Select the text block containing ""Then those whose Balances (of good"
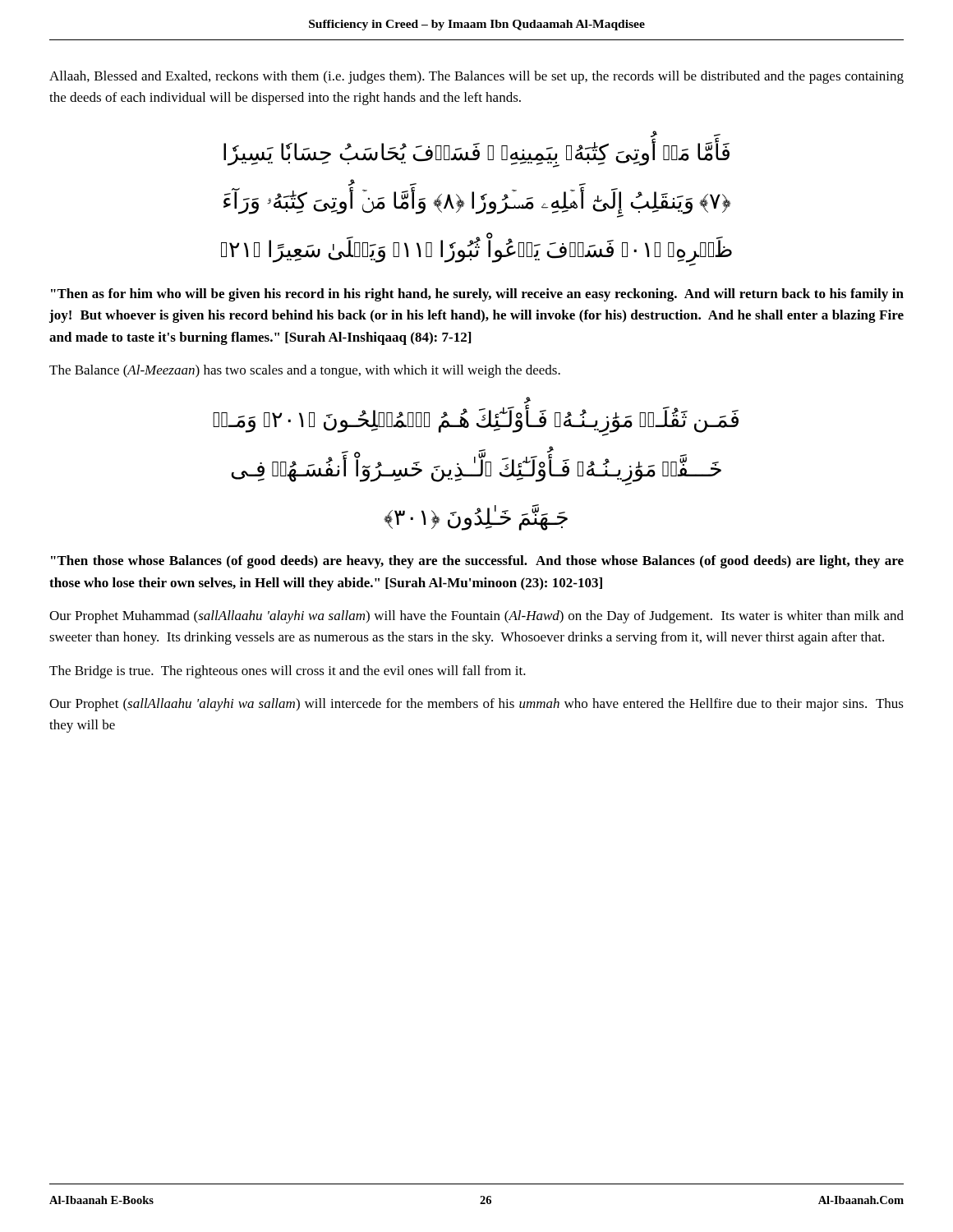Screen dimensions: 1232x953 pos(476,572)
